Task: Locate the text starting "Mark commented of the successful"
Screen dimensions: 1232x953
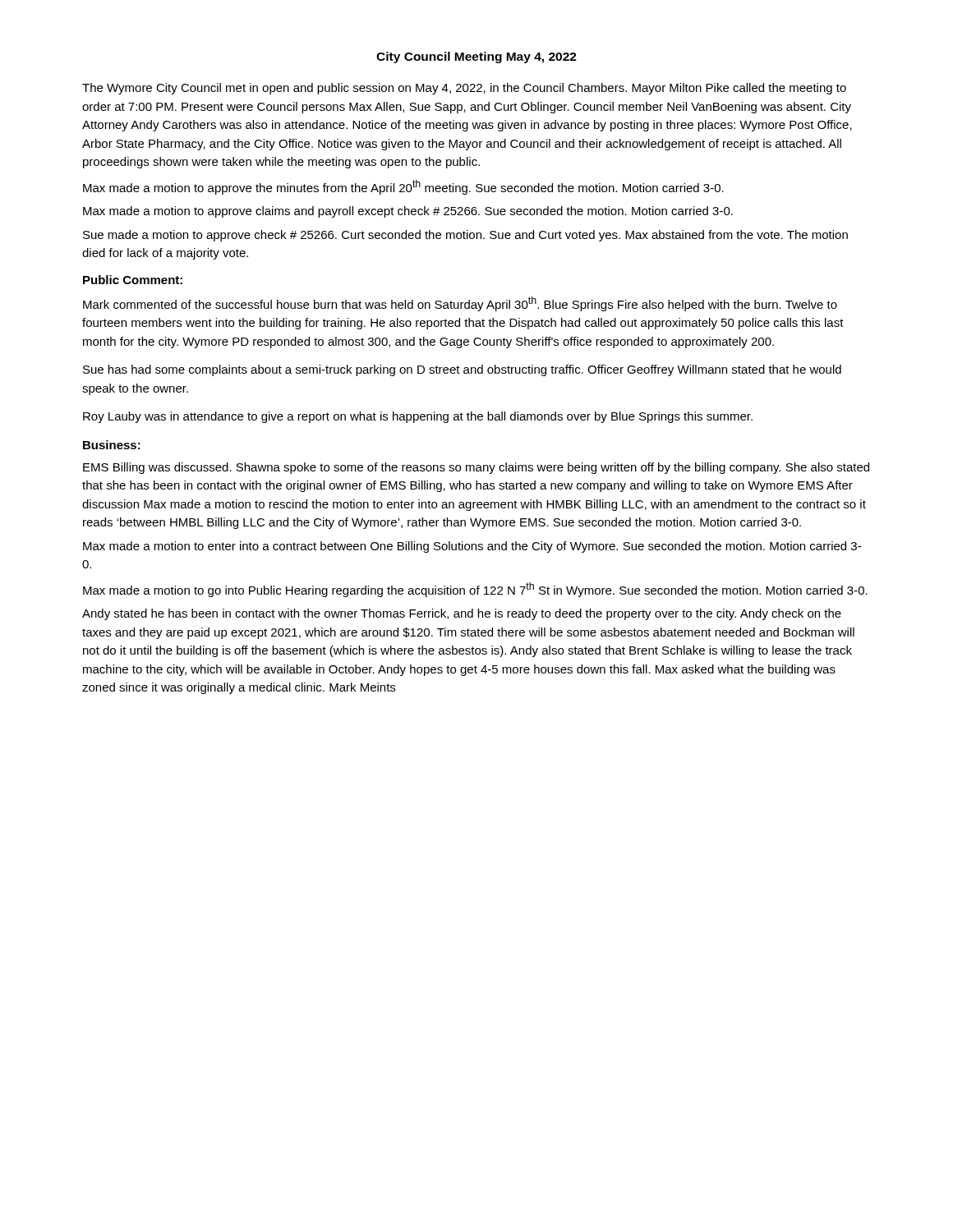Action: [x=463, y=321]
